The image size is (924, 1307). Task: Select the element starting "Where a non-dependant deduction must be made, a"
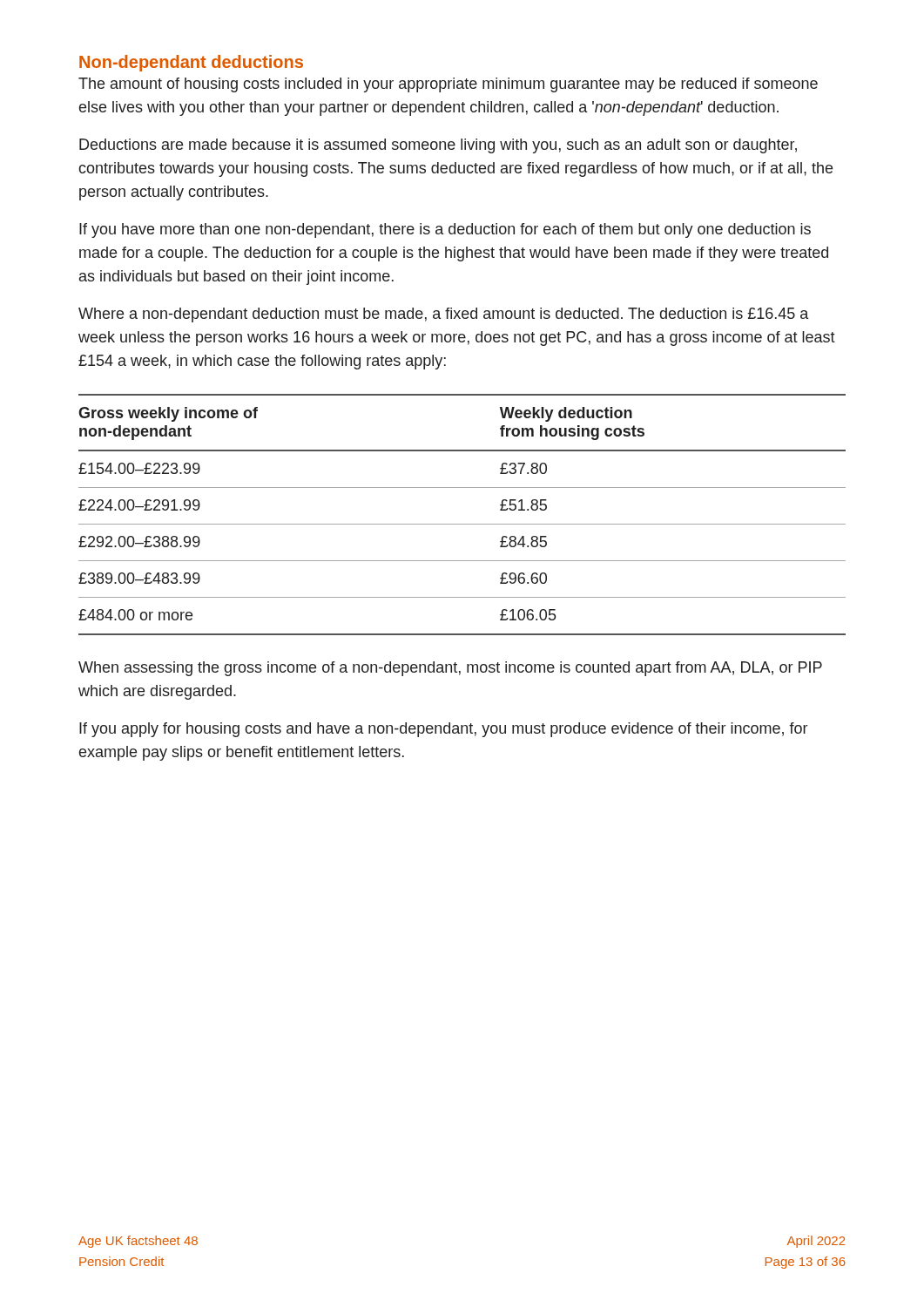[457, 337]
